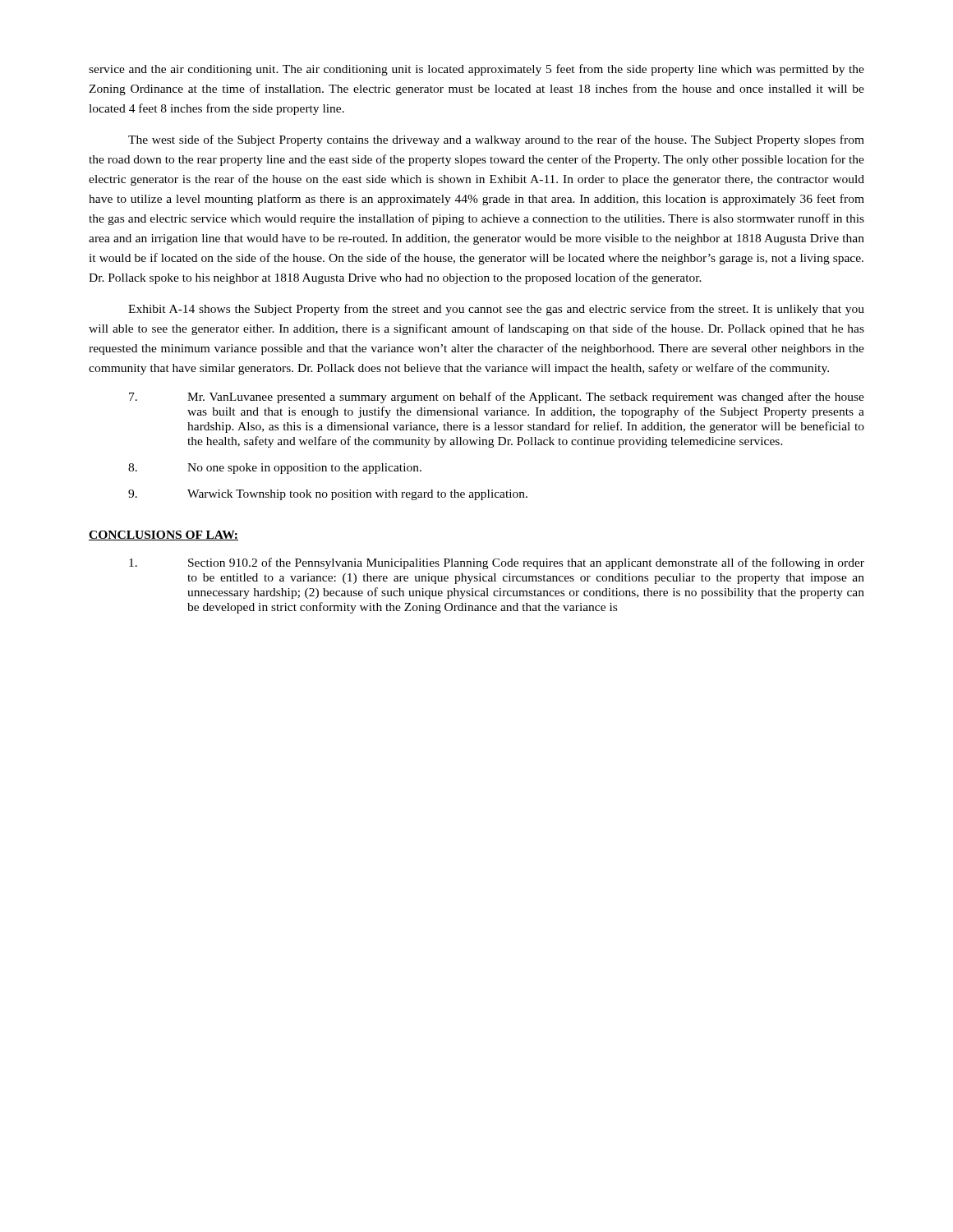Viewport: 953px width, 1232px height.
Task: Select the region starting "The west side of the Subject"
Action: (476, 208)
